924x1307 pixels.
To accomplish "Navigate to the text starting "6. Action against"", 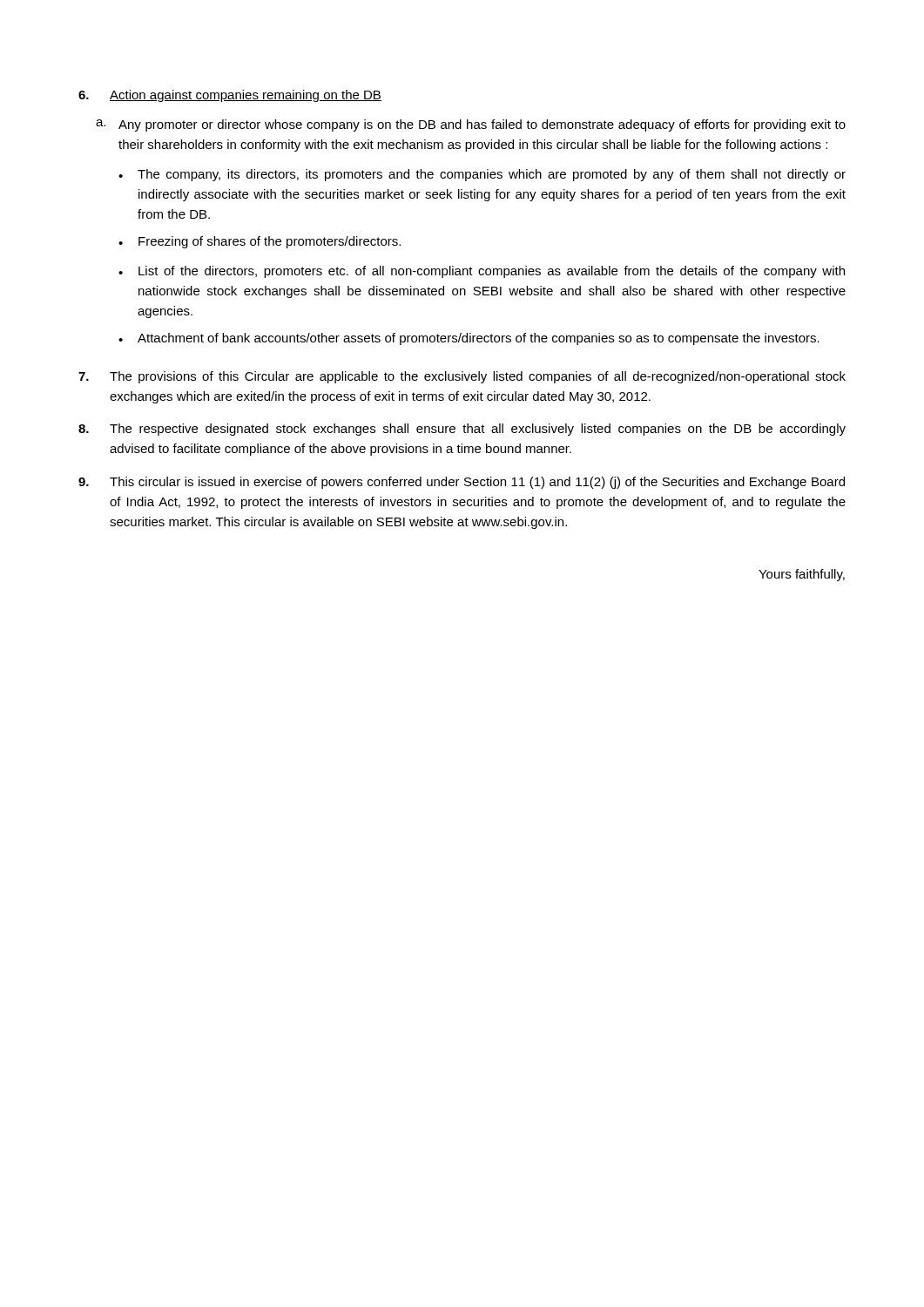I will (230, 95).
